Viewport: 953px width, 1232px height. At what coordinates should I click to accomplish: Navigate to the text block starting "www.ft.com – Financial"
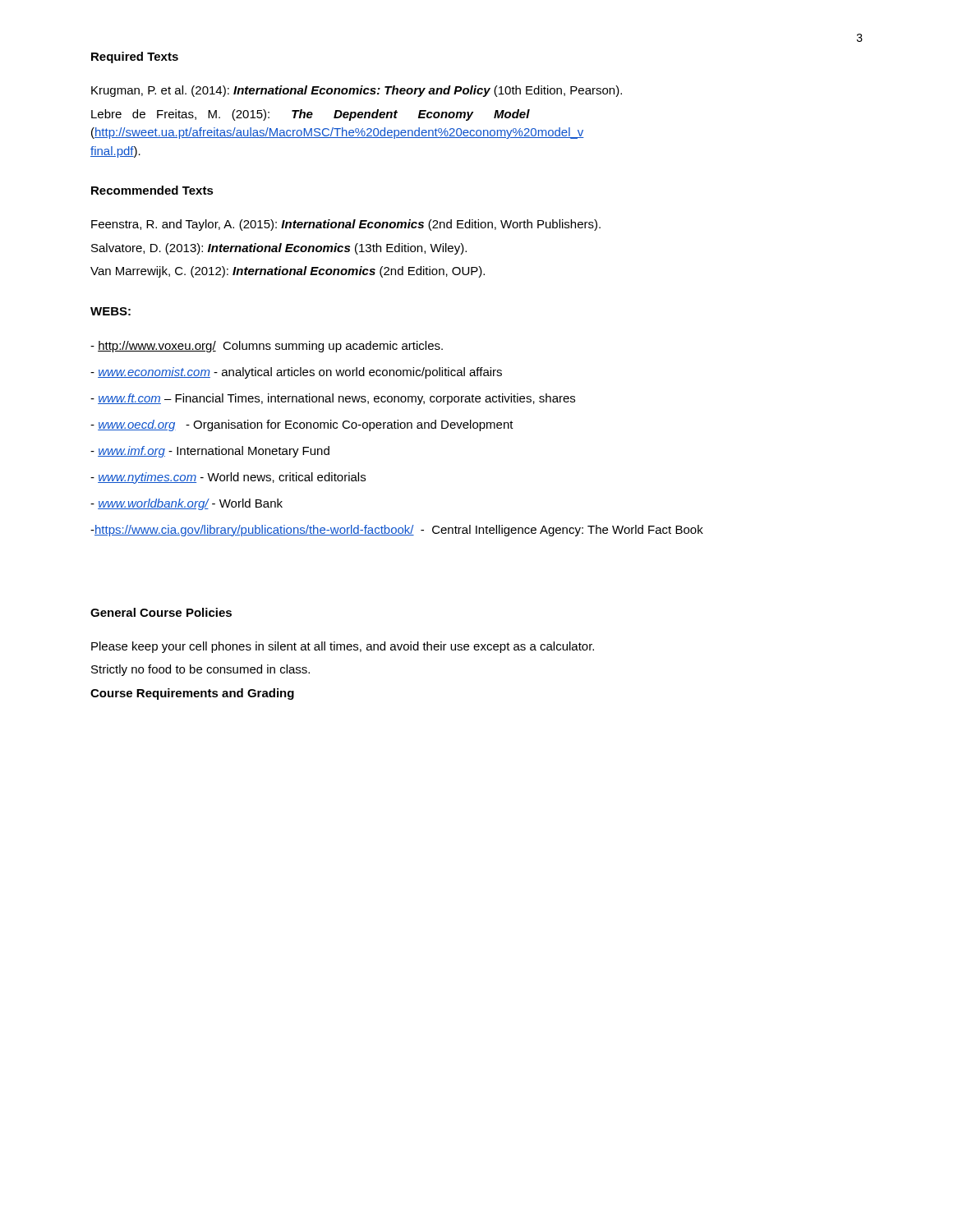333,398
